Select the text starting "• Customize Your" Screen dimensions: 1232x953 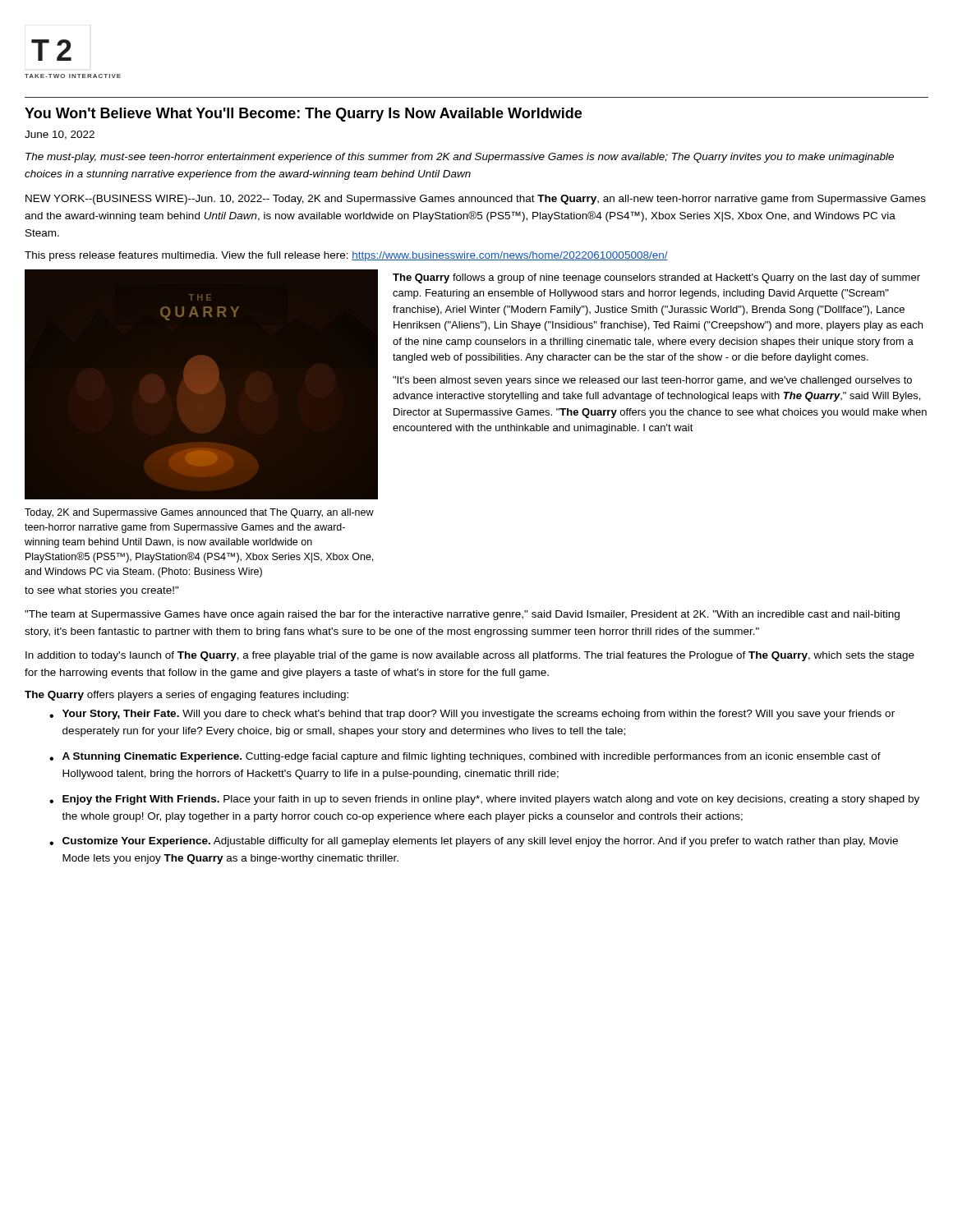click(489, 850)
